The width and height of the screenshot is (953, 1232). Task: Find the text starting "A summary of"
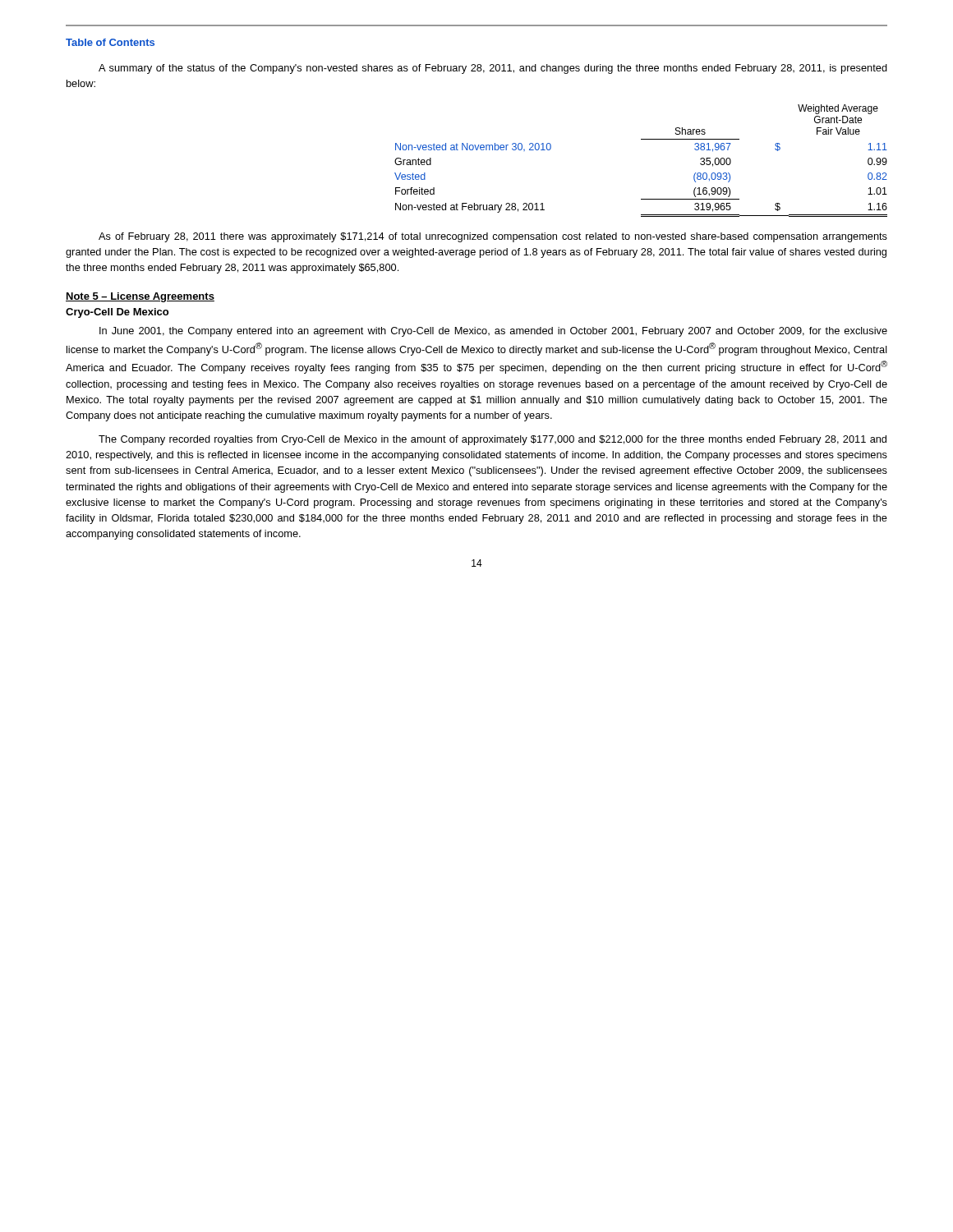point(476,76)
